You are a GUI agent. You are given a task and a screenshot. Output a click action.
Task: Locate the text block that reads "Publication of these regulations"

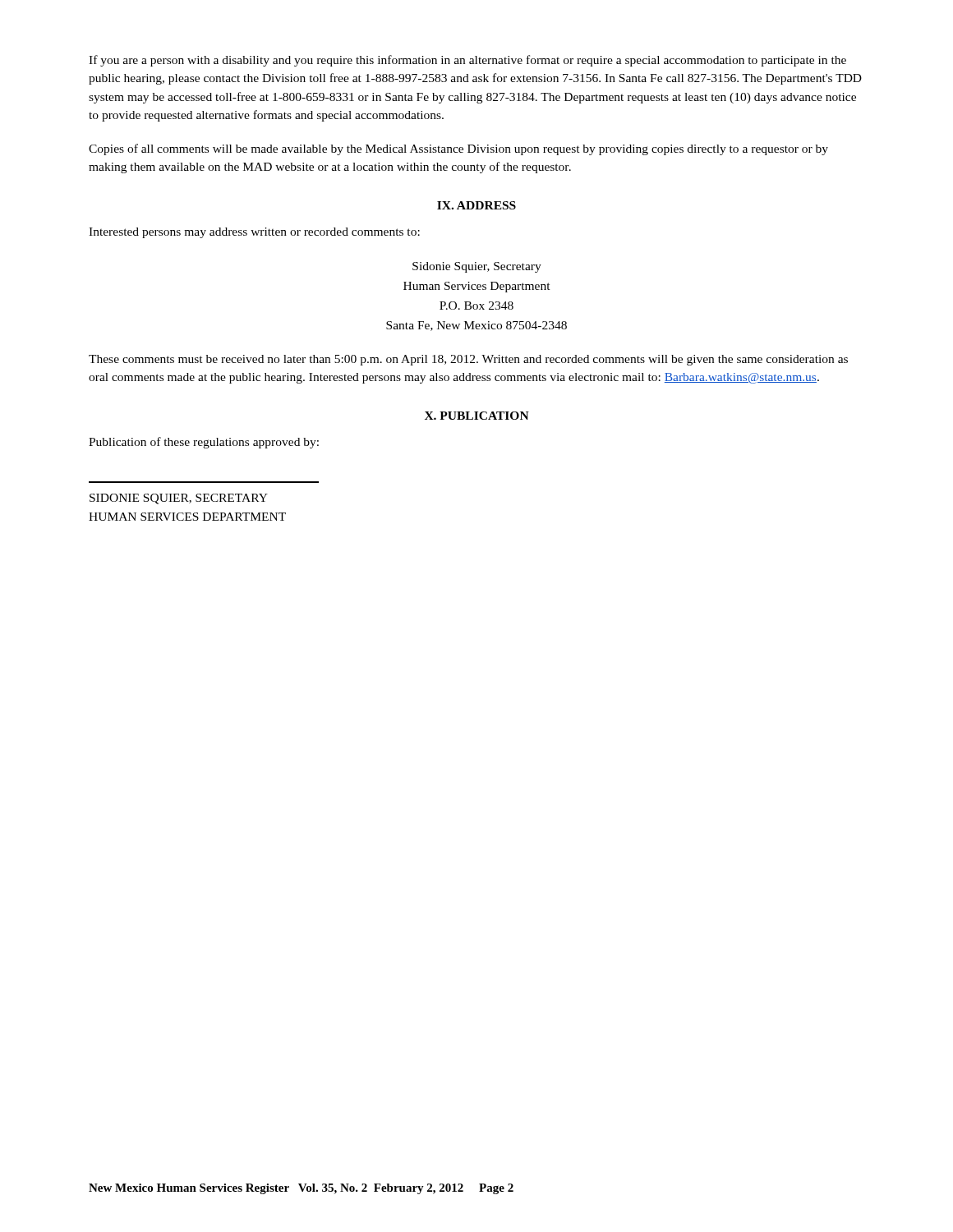pyautogui.click(x=204, y=442)
